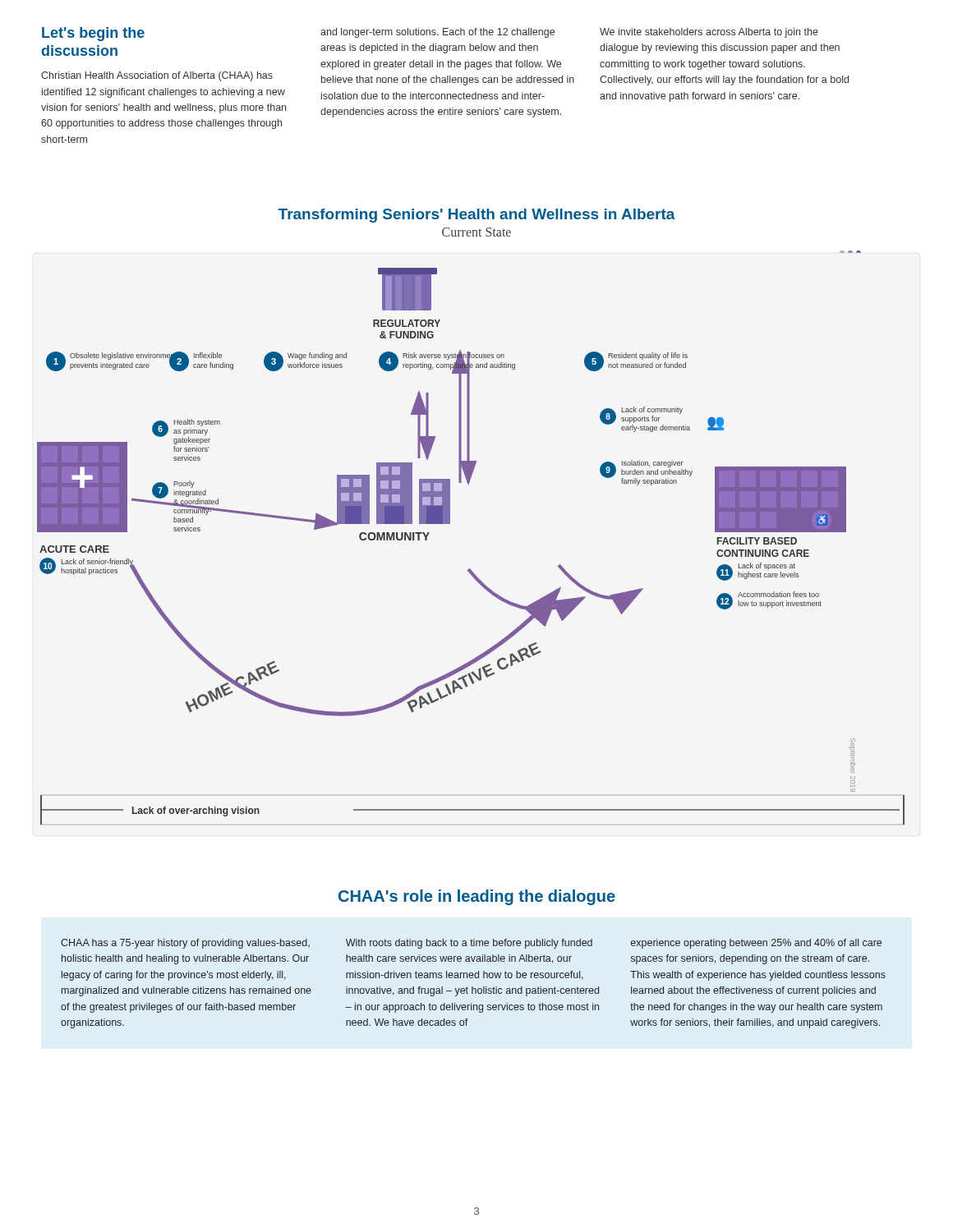Click on the element starting "Christian Health Association"
The height and width of the screenshot is (1232, 953).
point(164,108)
